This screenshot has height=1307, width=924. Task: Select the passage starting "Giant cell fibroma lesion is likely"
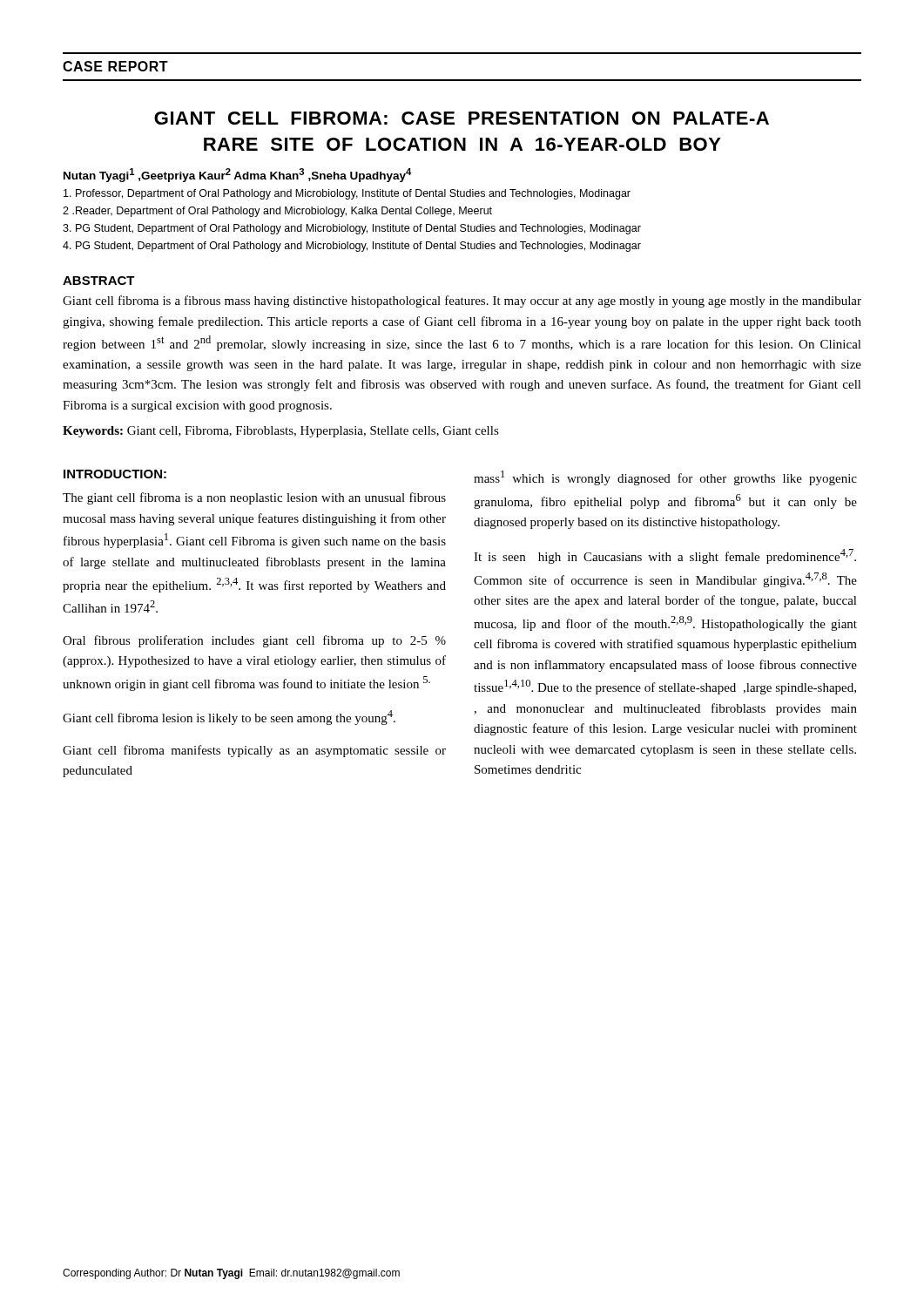[229, 716]
